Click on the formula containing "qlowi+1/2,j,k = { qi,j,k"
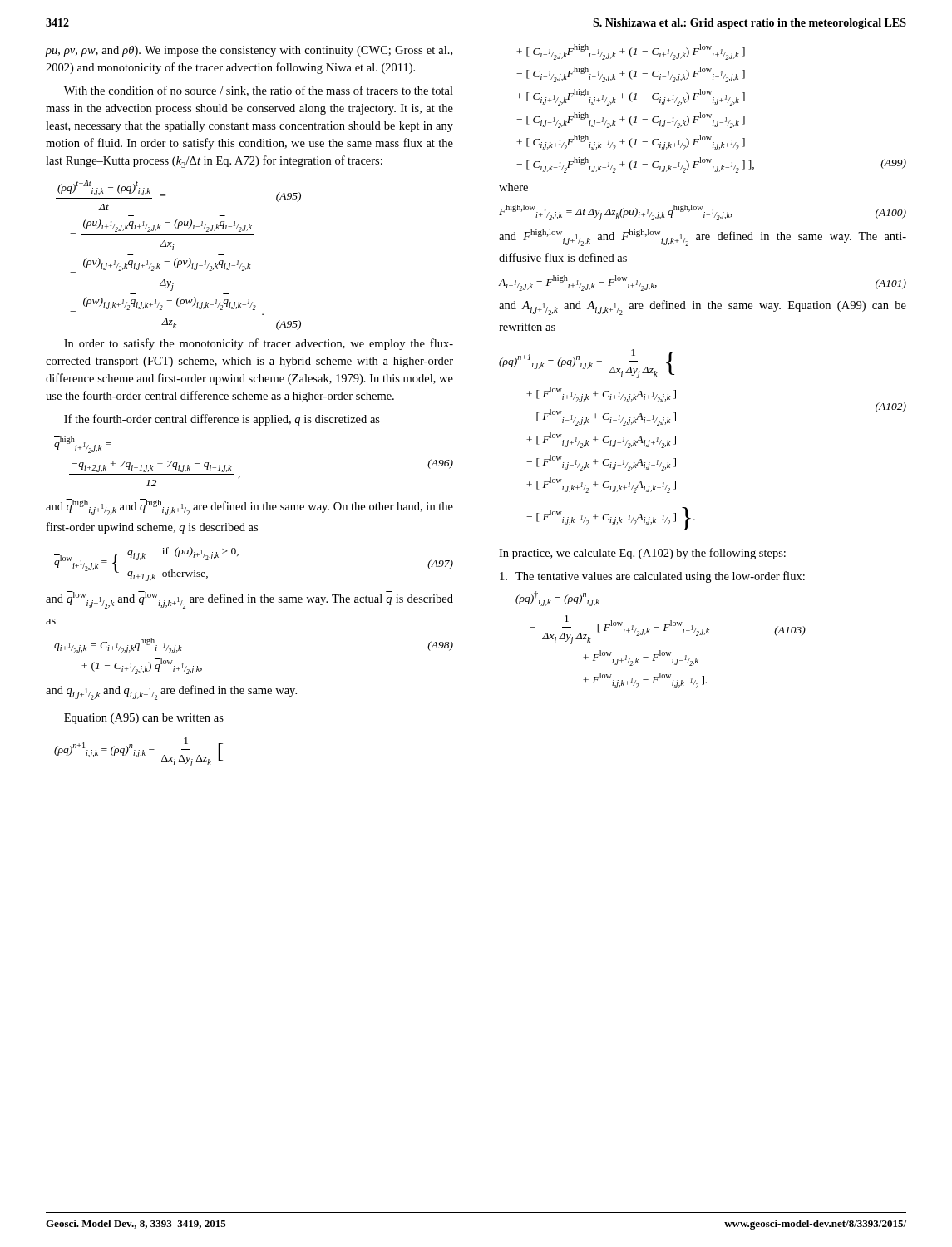 [254, 563]
